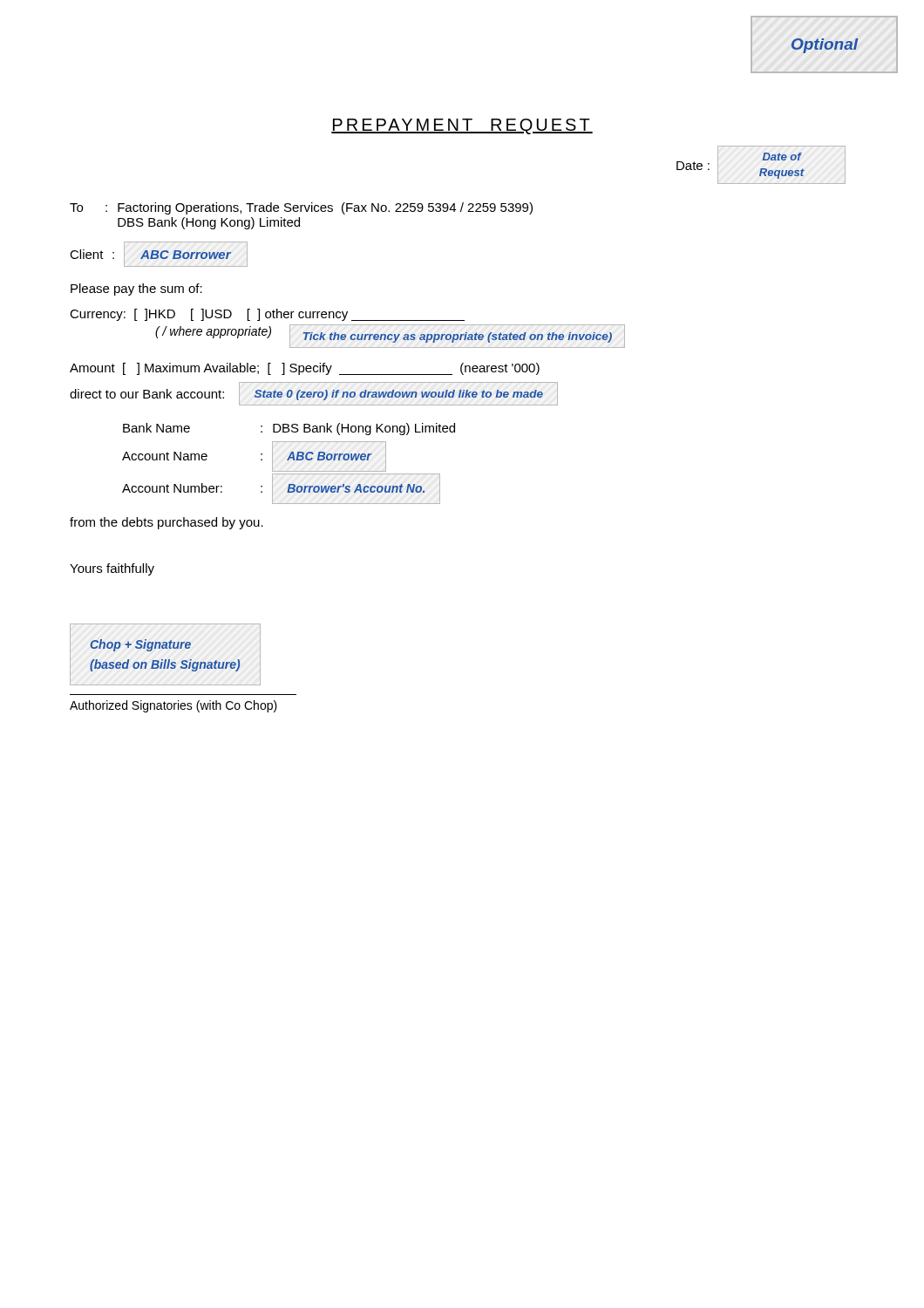Navigate to the region starting "Client : ABC Borrower"
924x1308 pixels.
[x=158, y=254]
